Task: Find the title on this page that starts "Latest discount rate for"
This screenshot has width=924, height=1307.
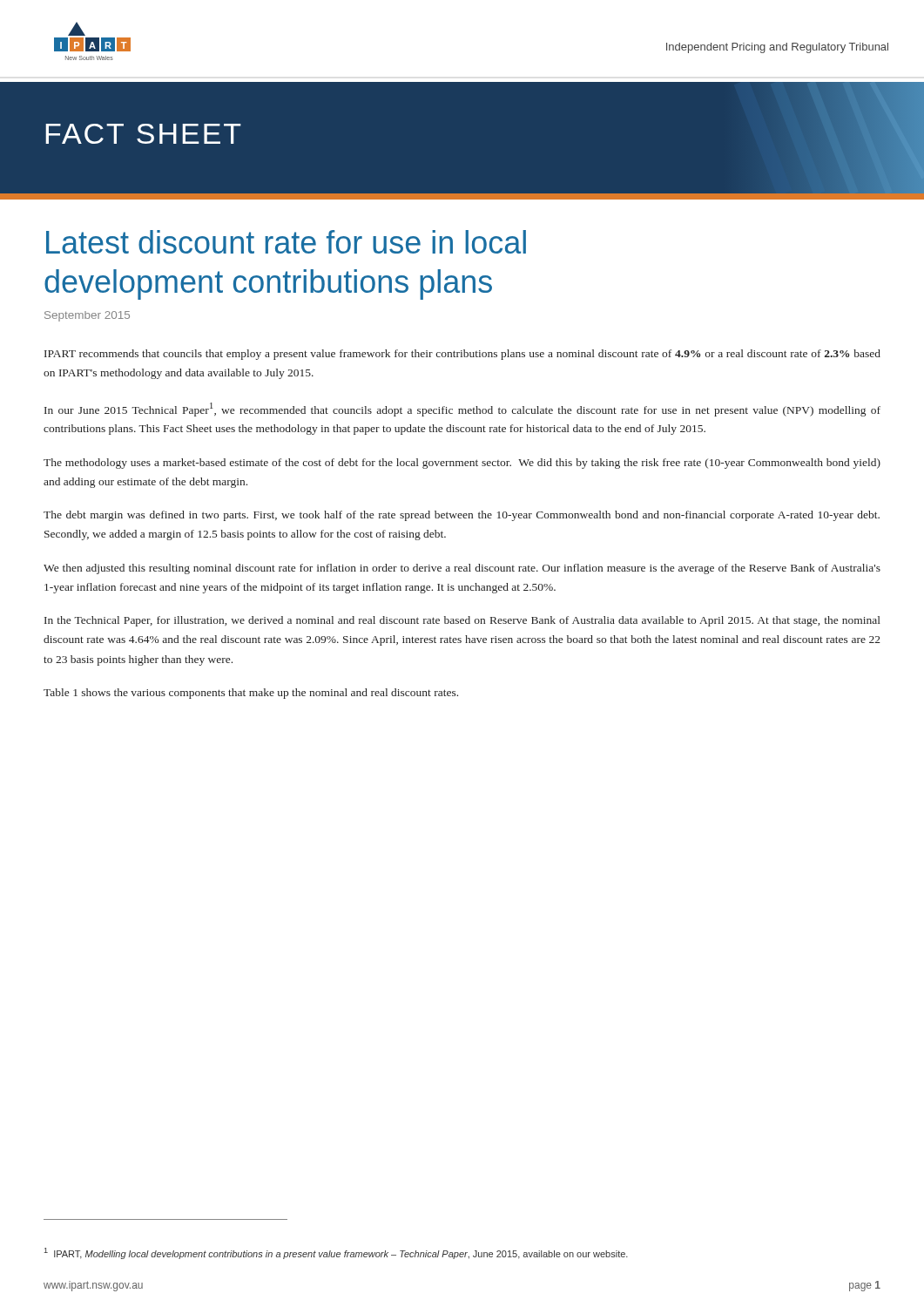Action: pyautogui.click(x=286, y=262)
